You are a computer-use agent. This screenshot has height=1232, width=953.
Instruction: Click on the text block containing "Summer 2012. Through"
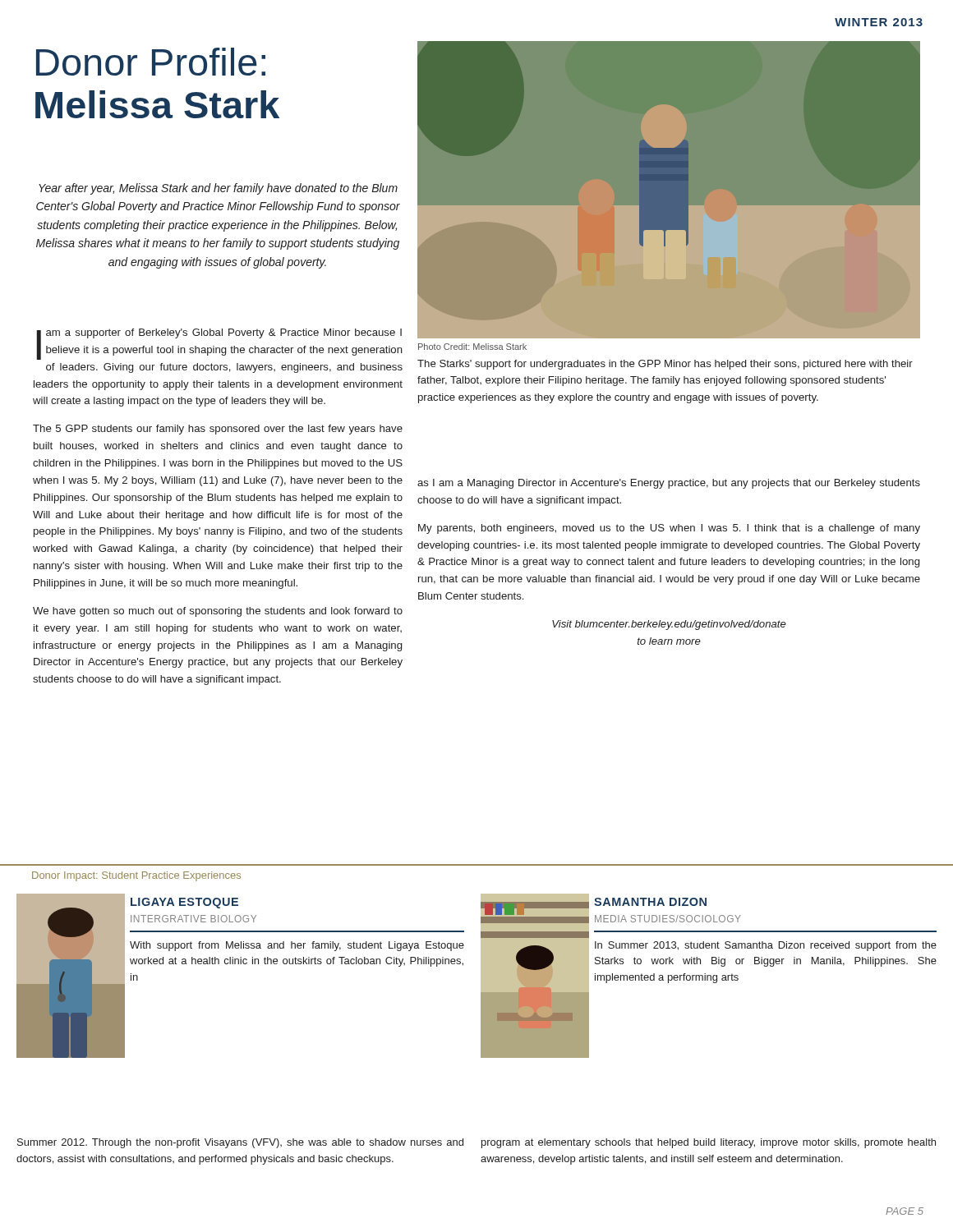[240, 1151]
